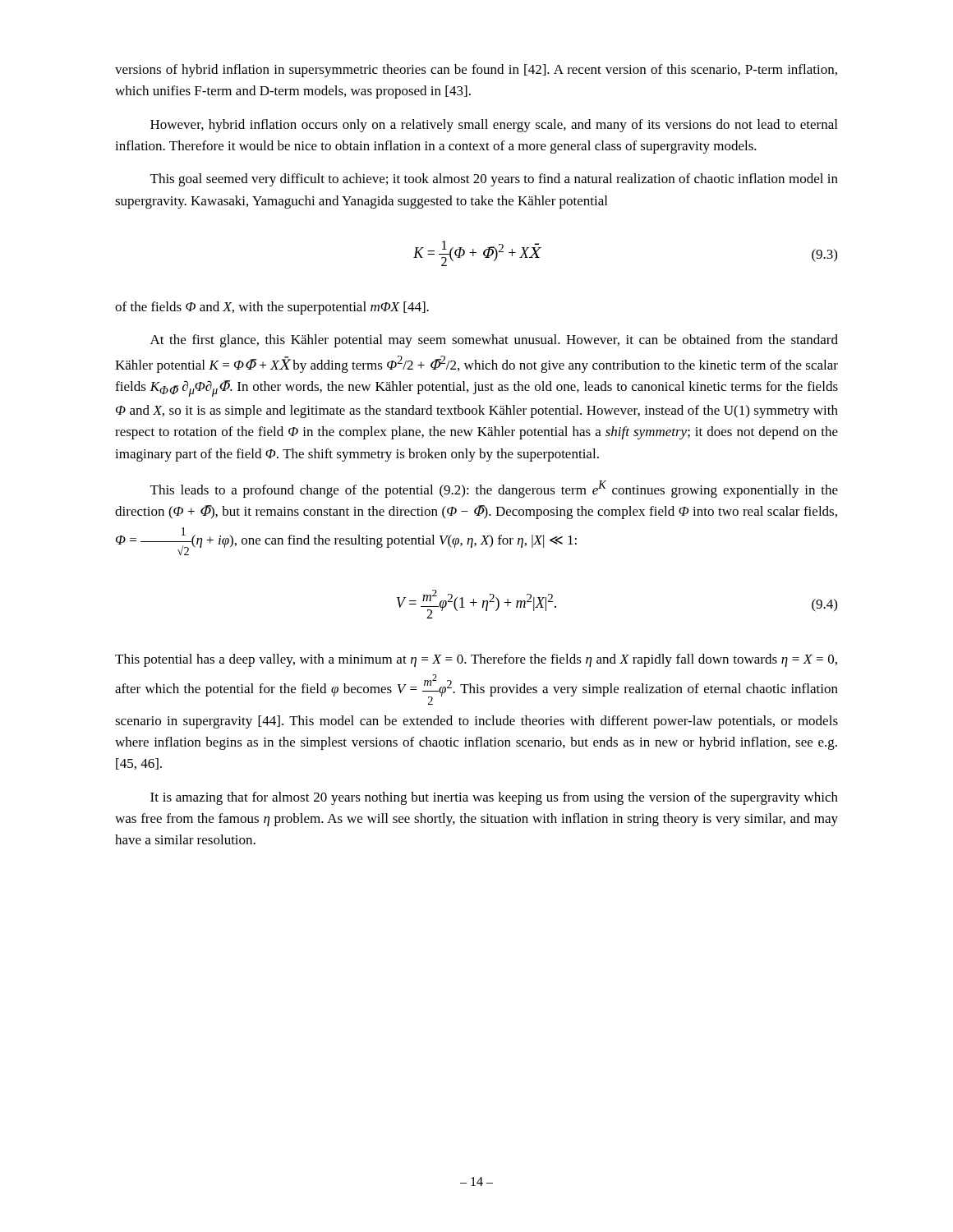Find the block on this page that starts "versions of hybrid"
The width and height of the screenshot is (953, 1232).
[x=476, y=81]
